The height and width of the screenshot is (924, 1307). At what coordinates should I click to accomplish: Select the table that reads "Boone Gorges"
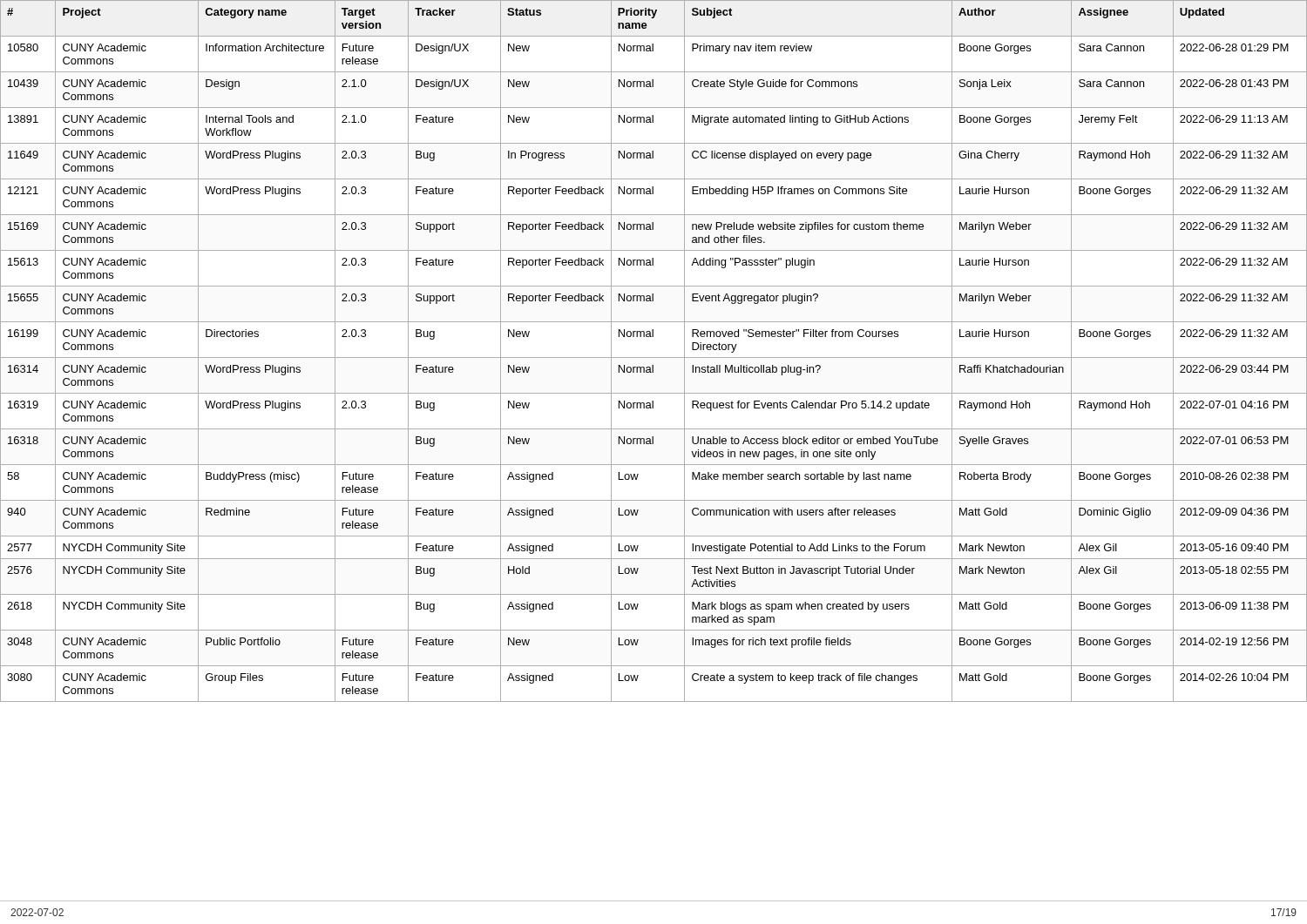(x=654, y=364)
